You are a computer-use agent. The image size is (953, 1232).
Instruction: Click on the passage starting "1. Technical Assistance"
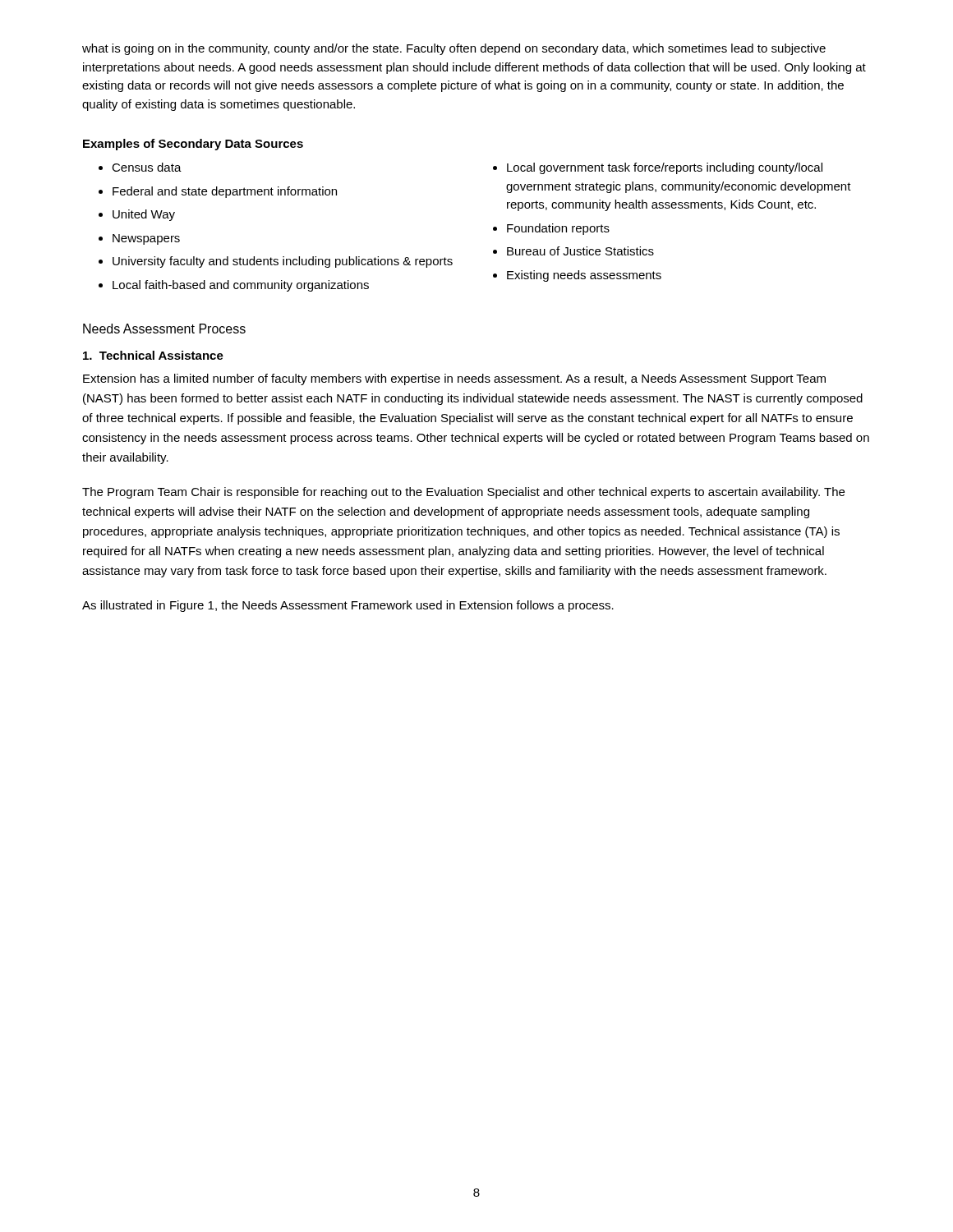click(153, 355)
